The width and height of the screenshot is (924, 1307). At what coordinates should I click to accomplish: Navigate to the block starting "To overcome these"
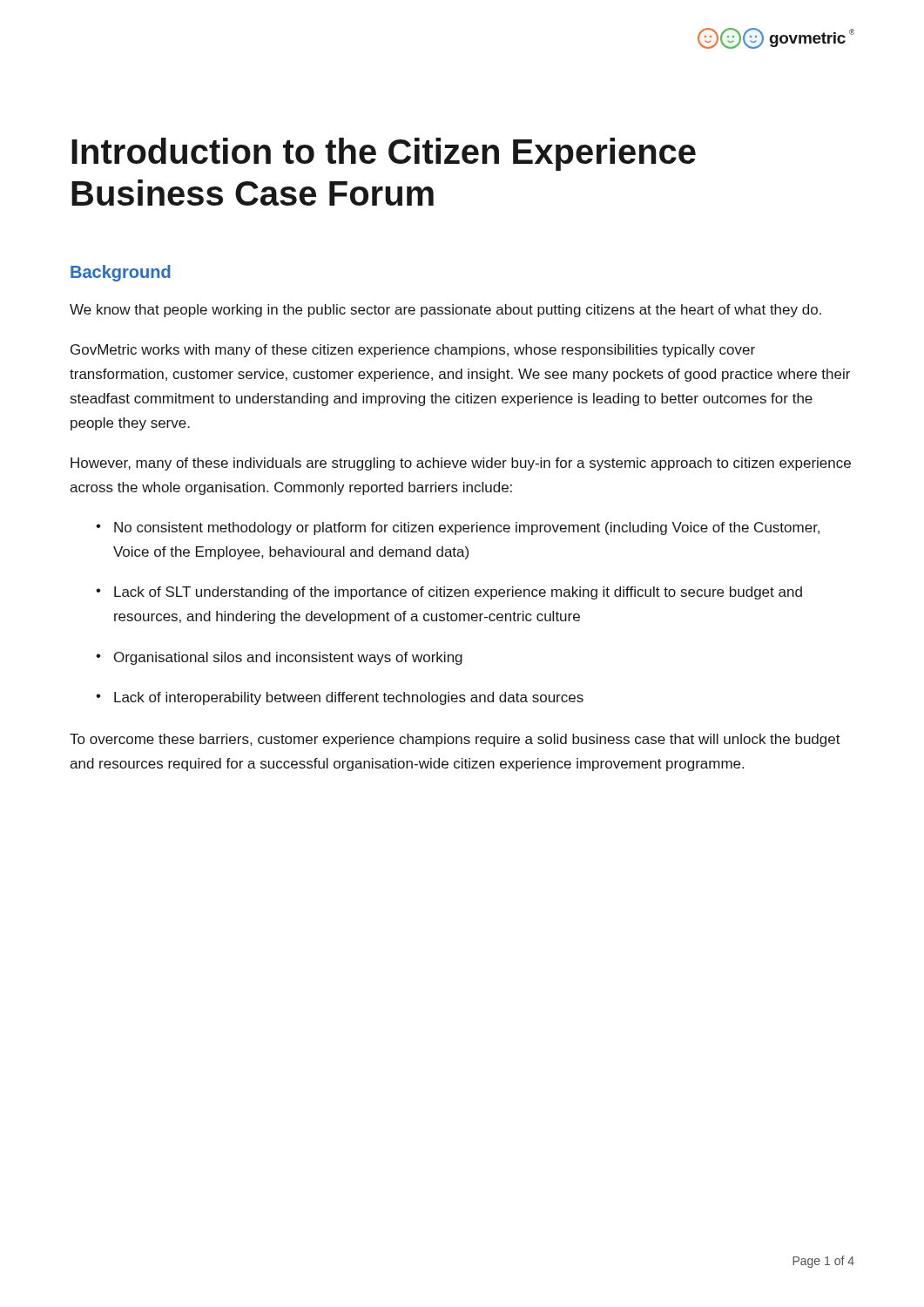coord(455,751)
